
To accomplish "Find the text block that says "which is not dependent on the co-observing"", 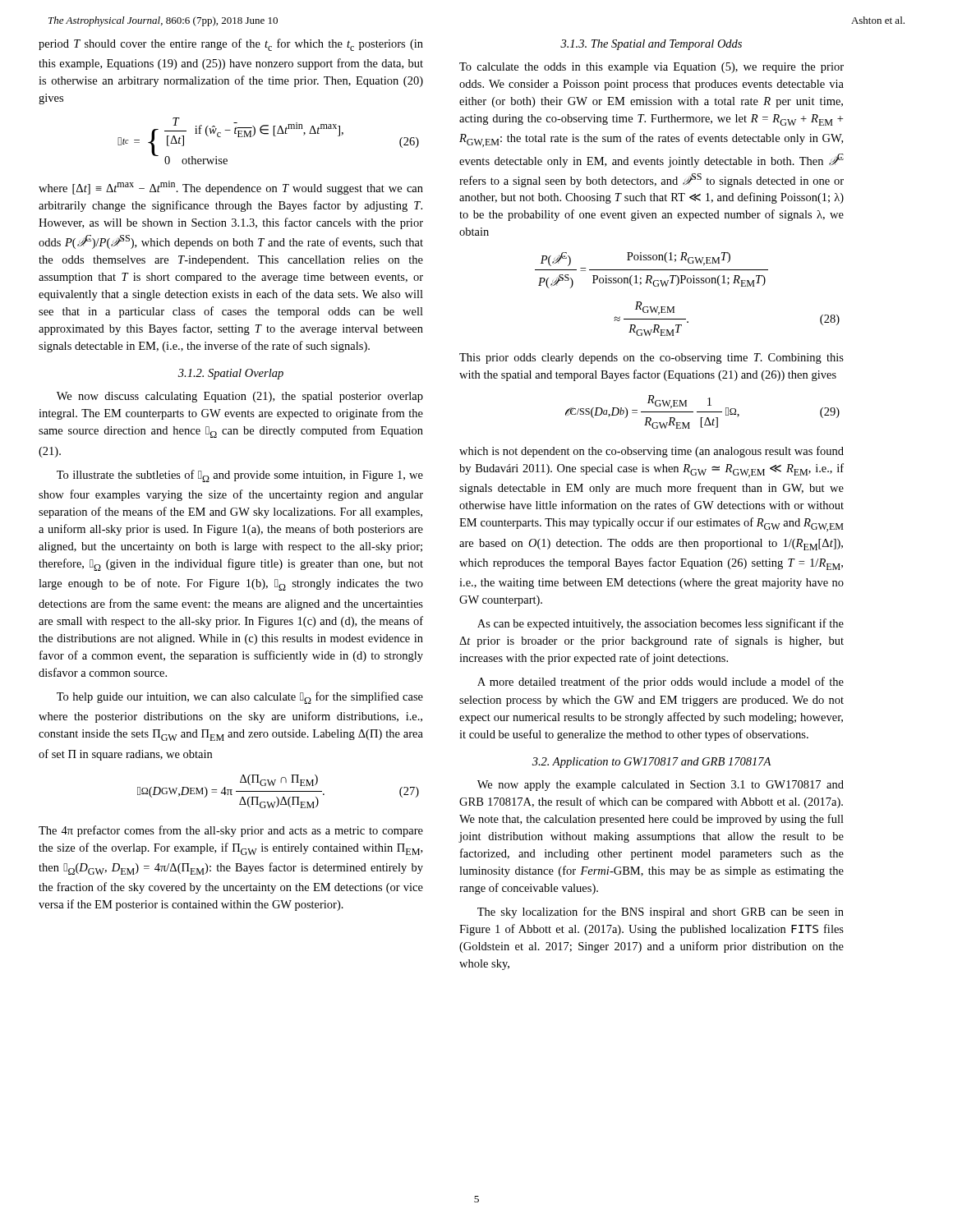I will tap(651, 593).
